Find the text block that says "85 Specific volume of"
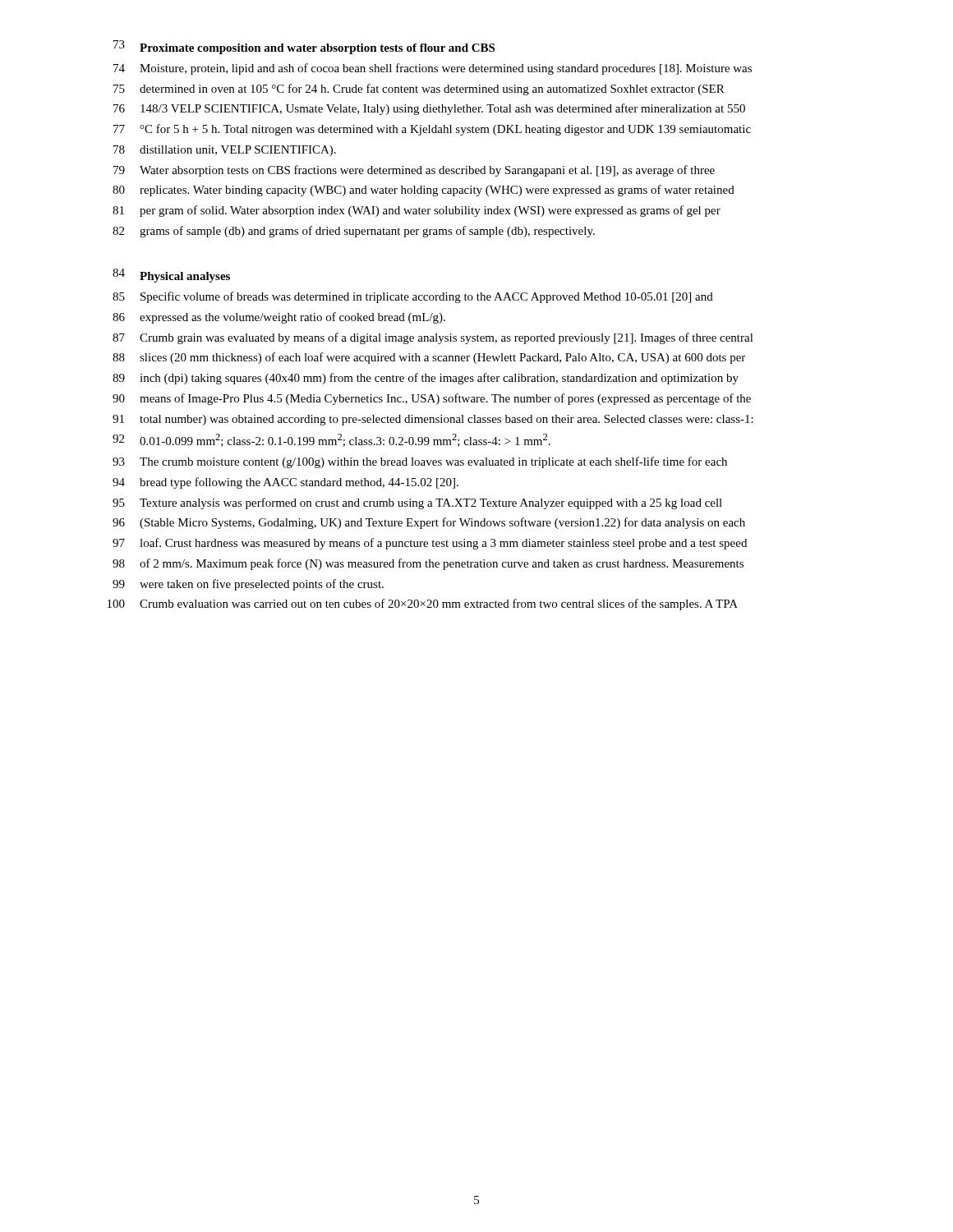 (476, 307)
